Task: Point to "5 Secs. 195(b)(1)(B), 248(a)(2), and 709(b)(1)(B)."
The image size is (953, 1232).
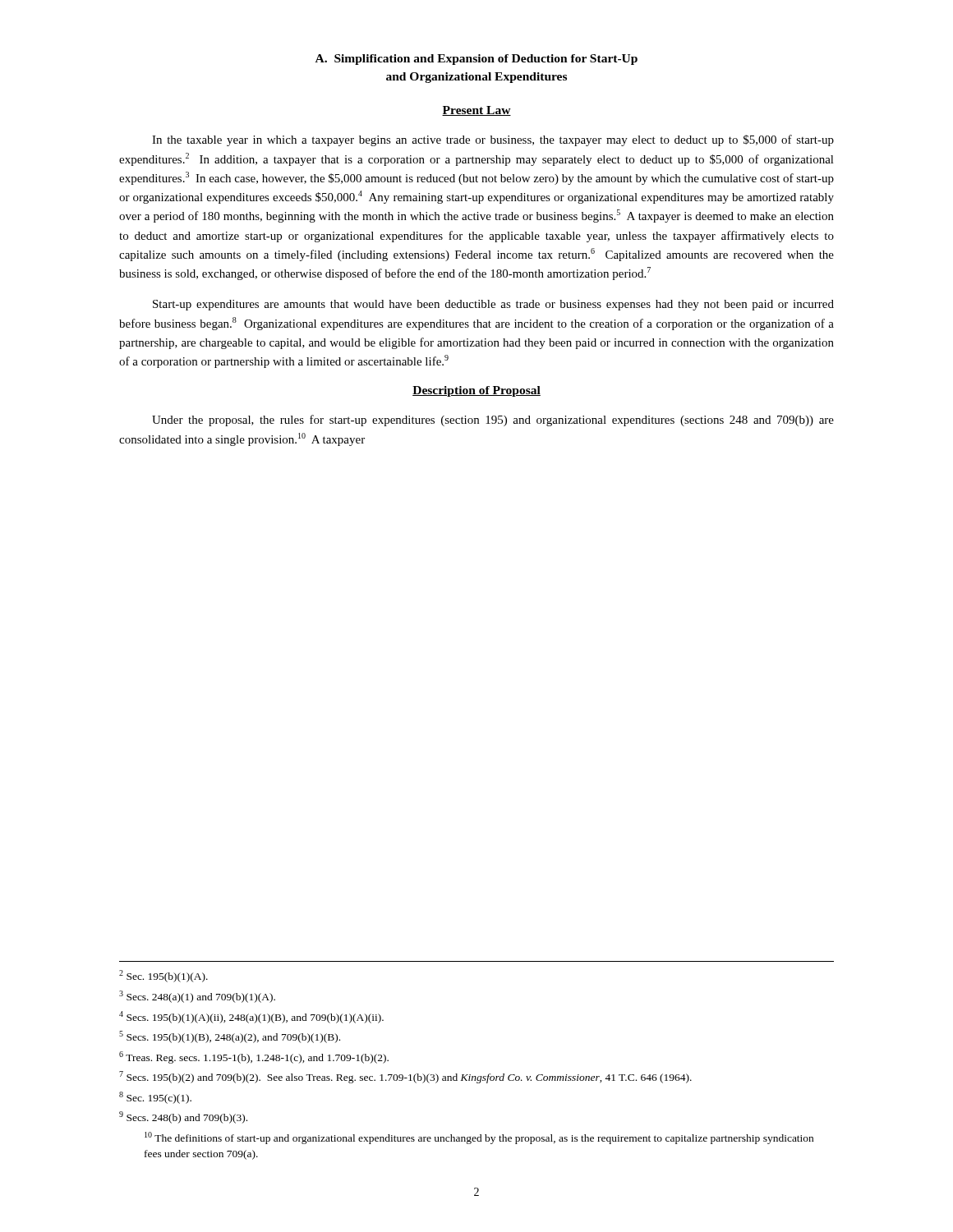Action: click(x=230, y=1036)
